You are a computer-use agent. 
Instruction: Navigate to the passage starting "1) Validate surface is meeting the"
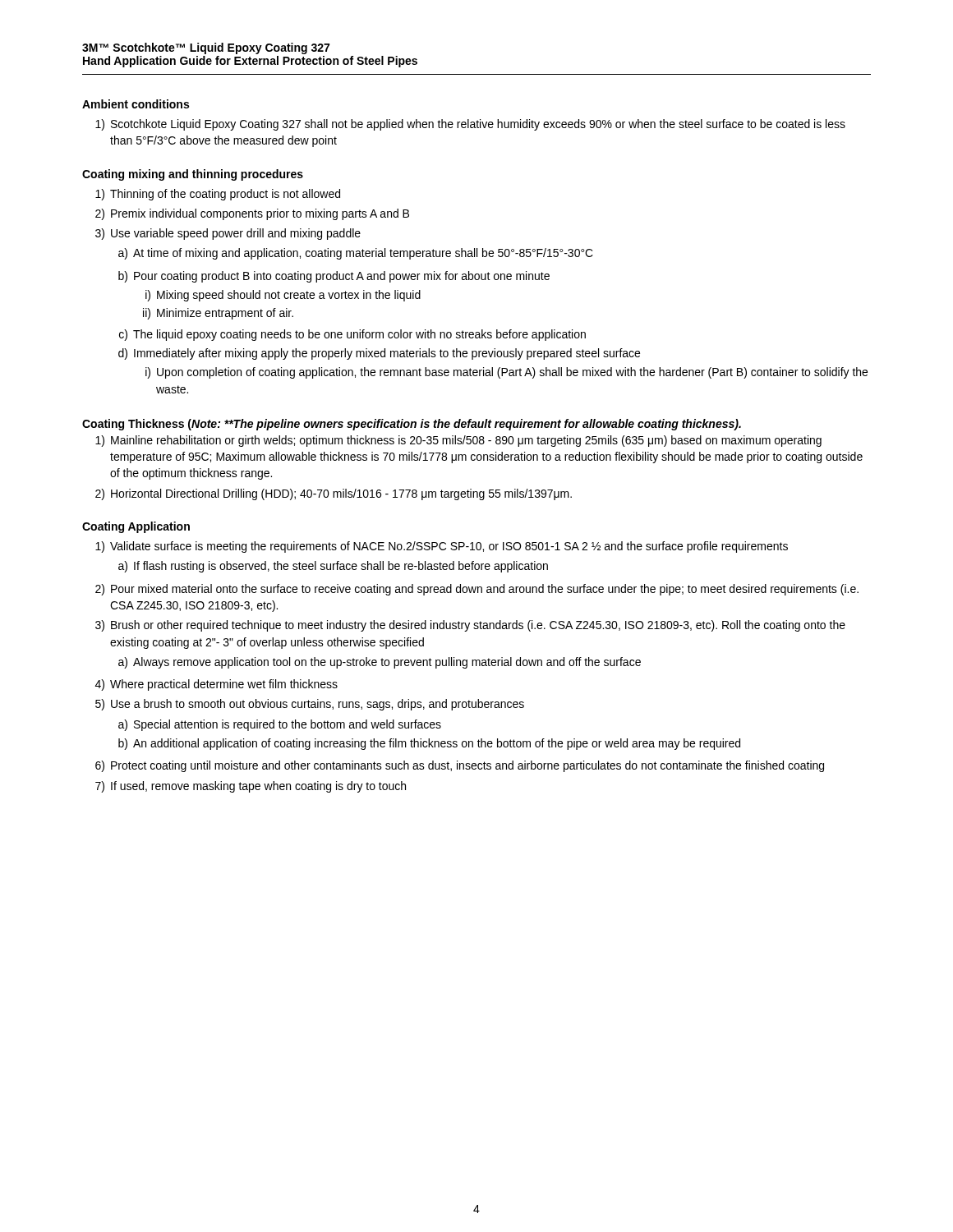coord(476,666)
